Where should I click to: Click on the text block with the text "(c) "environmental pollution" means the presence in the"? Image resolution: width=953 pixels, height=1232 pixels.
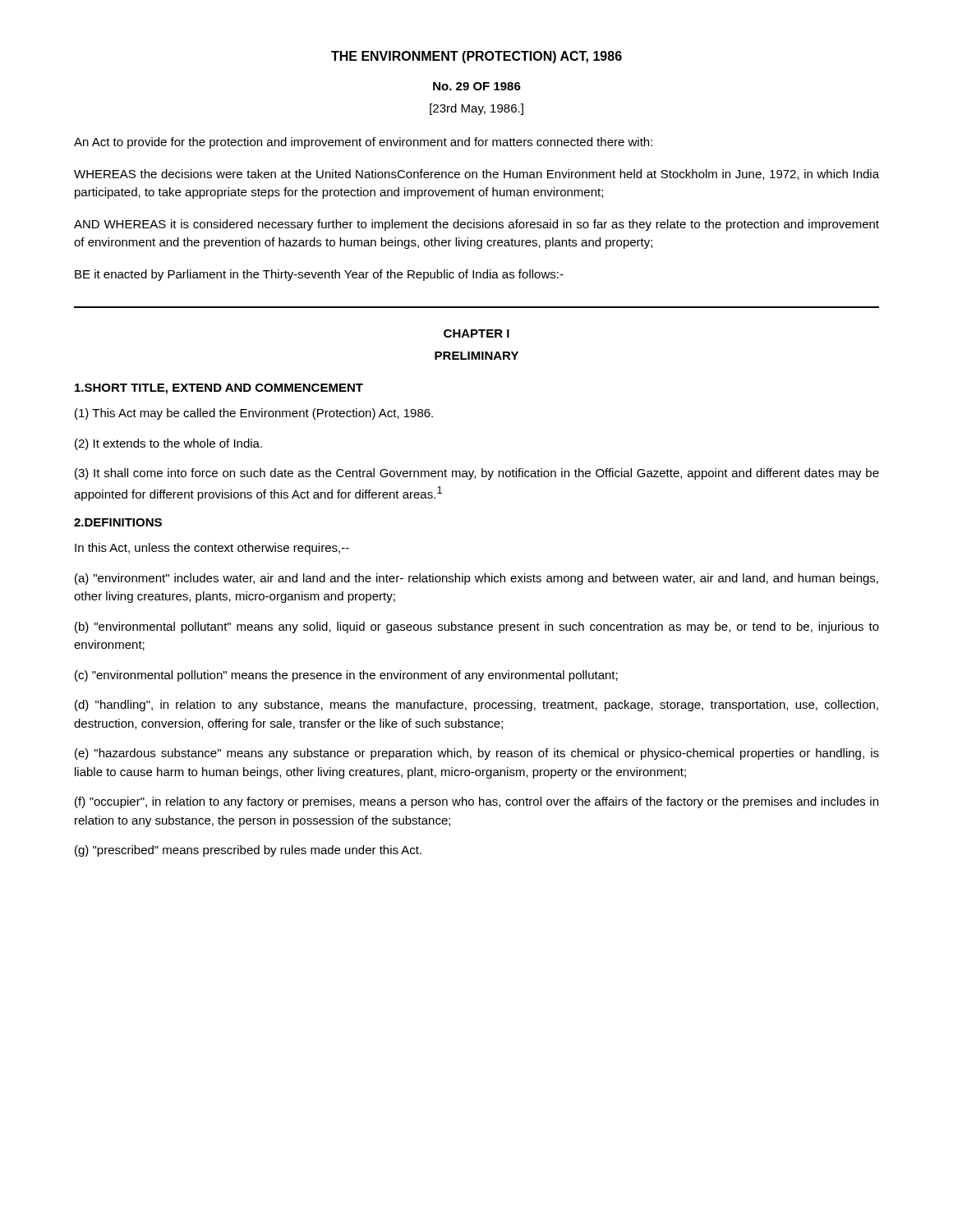346,674
